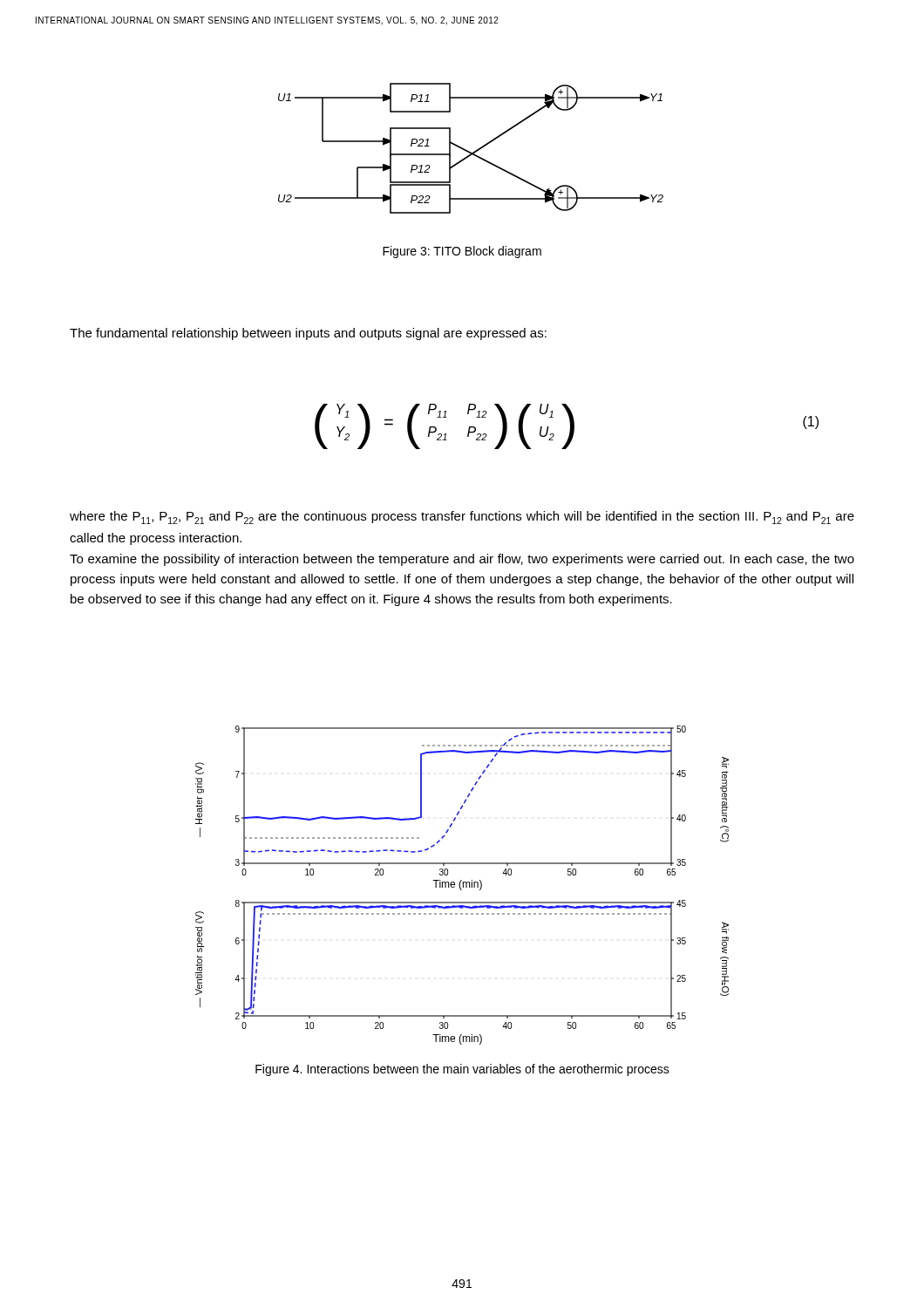Point to the text starting "where the P11, P12, P21"
Screen dimensions: 1308x924
tap(462, 557)
